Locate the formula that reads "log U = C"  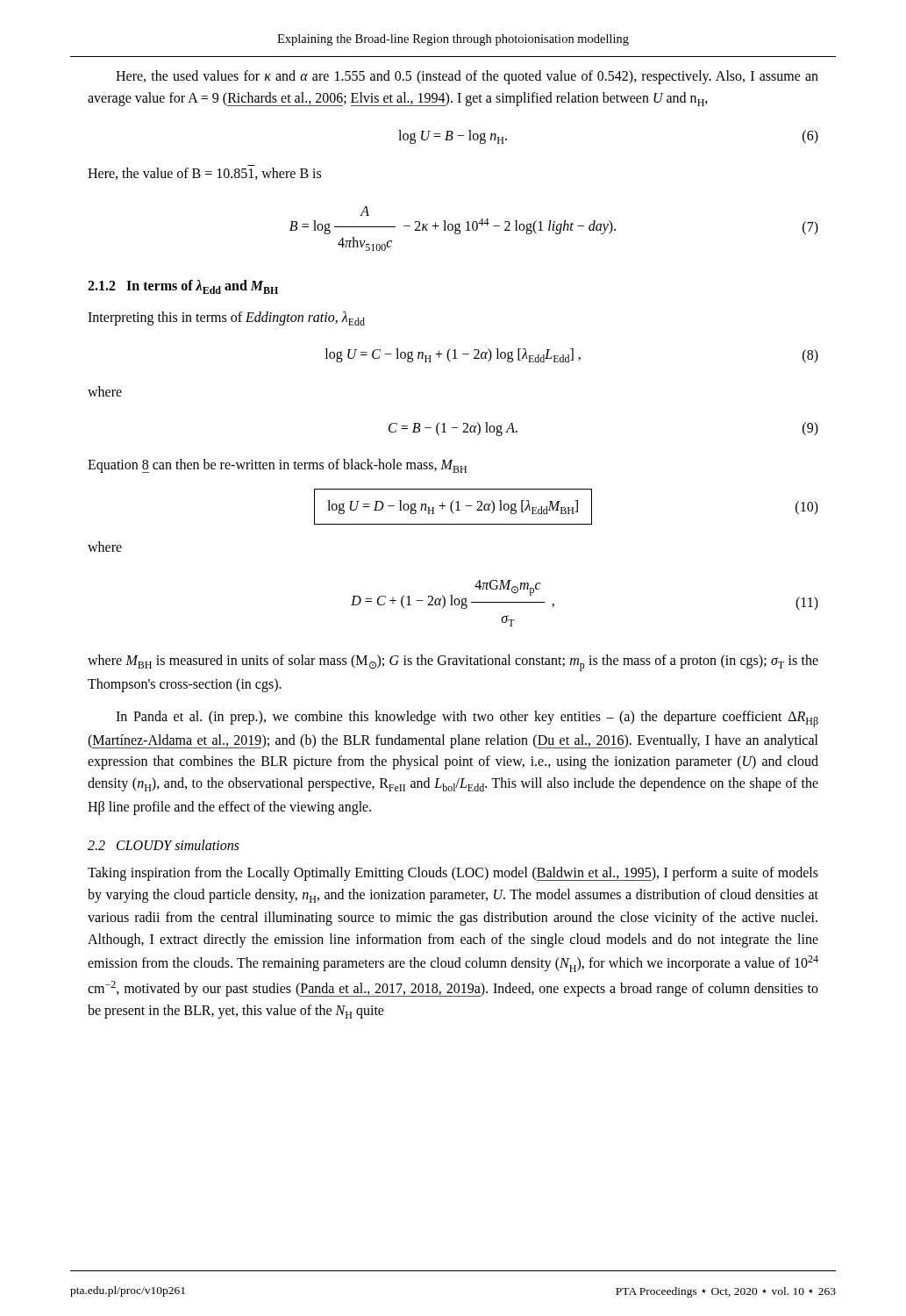[453, 355]
